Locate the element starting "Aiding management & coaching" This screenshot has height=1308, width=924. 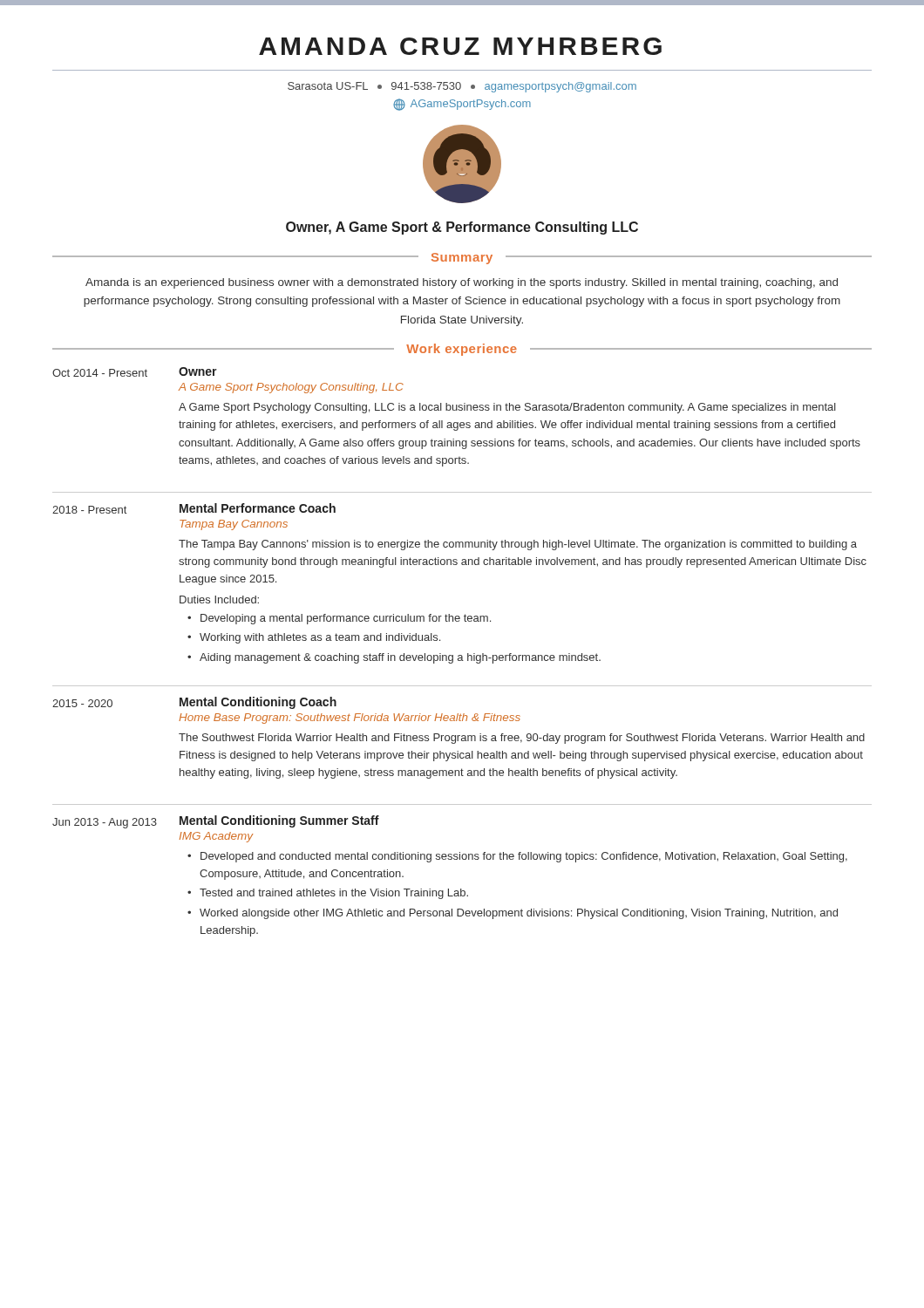400,657
